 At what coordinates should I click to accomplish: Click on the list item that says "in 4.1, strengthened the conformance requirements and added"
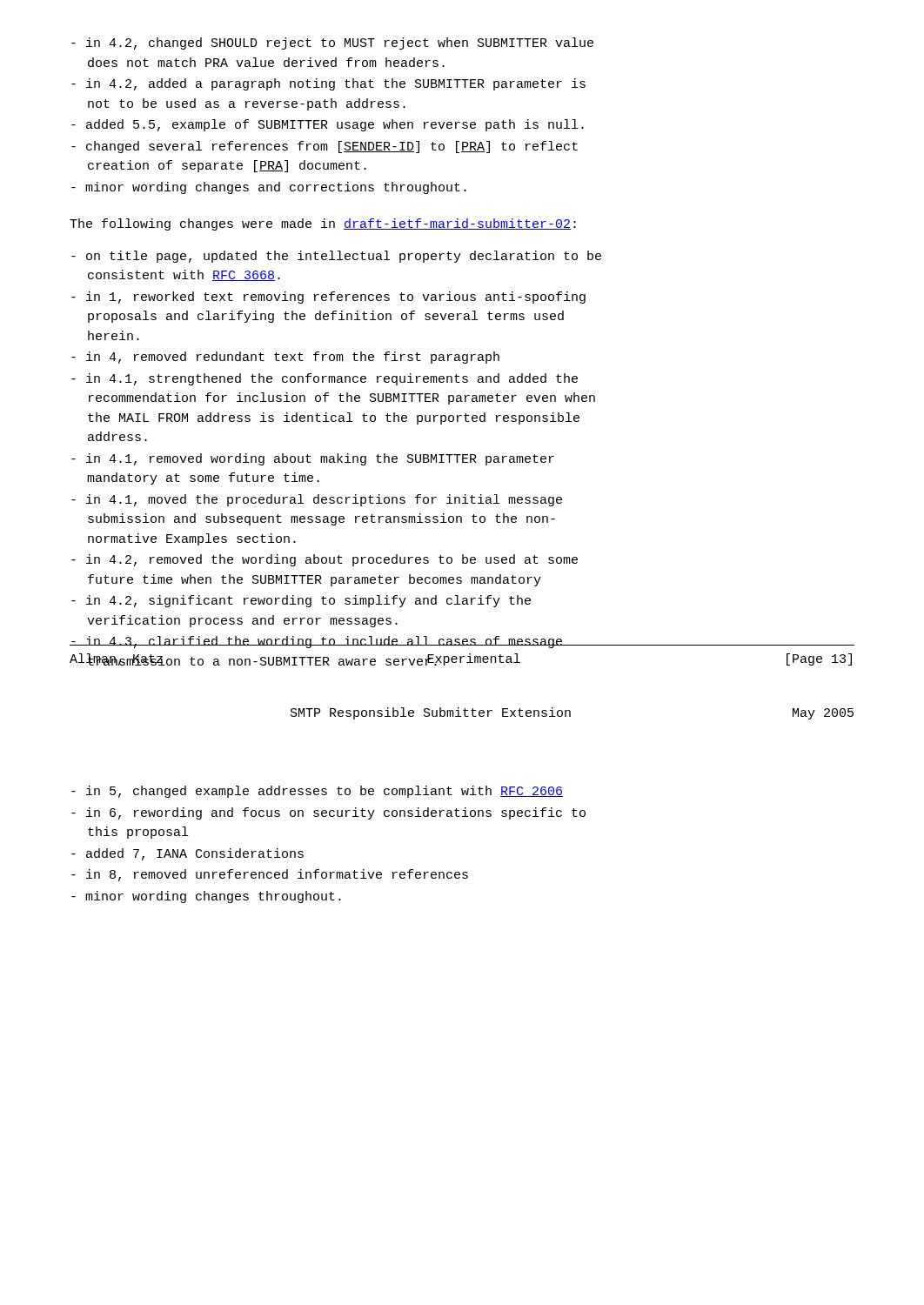pos(333,409)
